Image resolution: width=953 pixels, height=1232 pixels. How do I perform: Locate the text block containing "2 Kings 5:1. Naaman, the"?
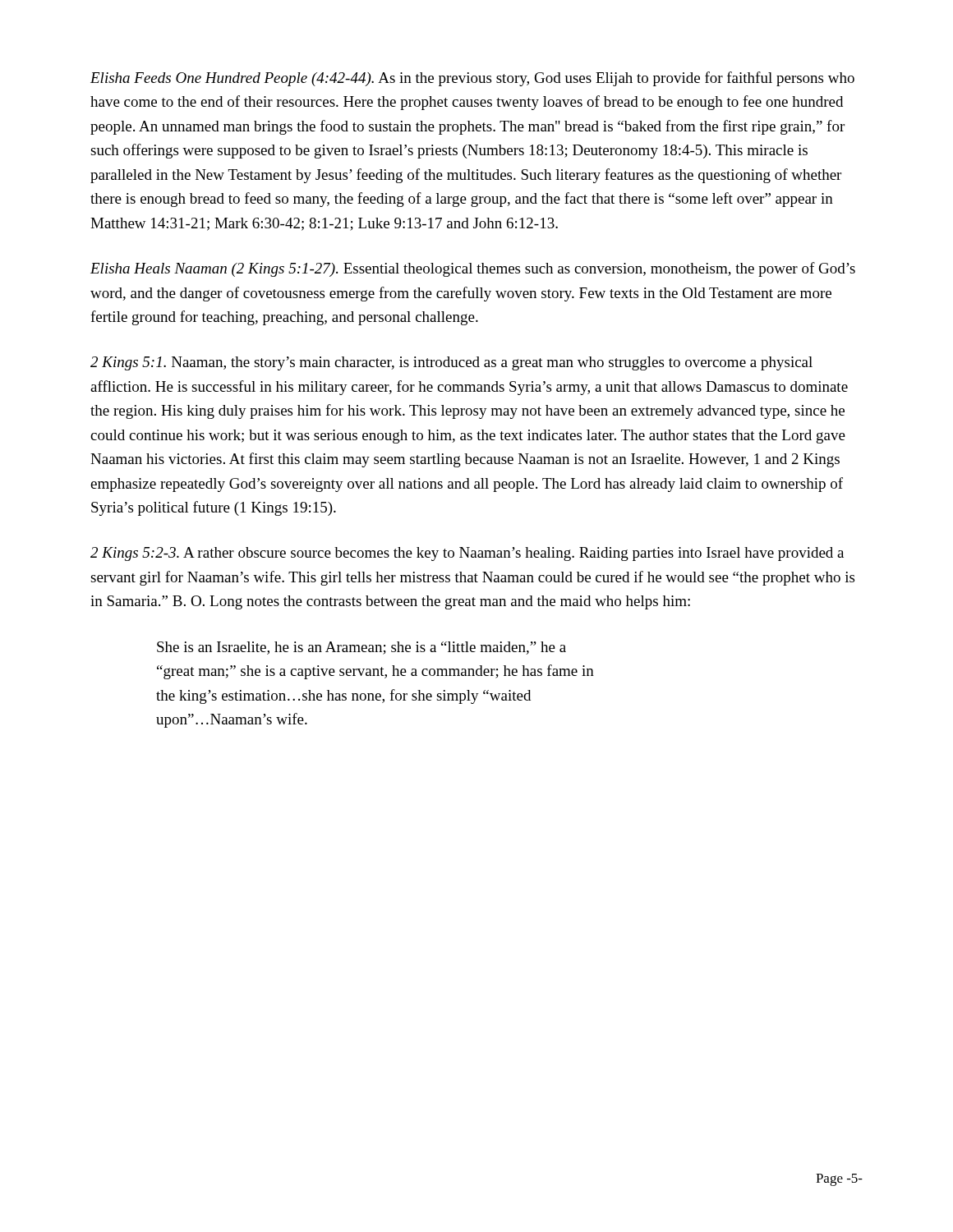(469, 435)
